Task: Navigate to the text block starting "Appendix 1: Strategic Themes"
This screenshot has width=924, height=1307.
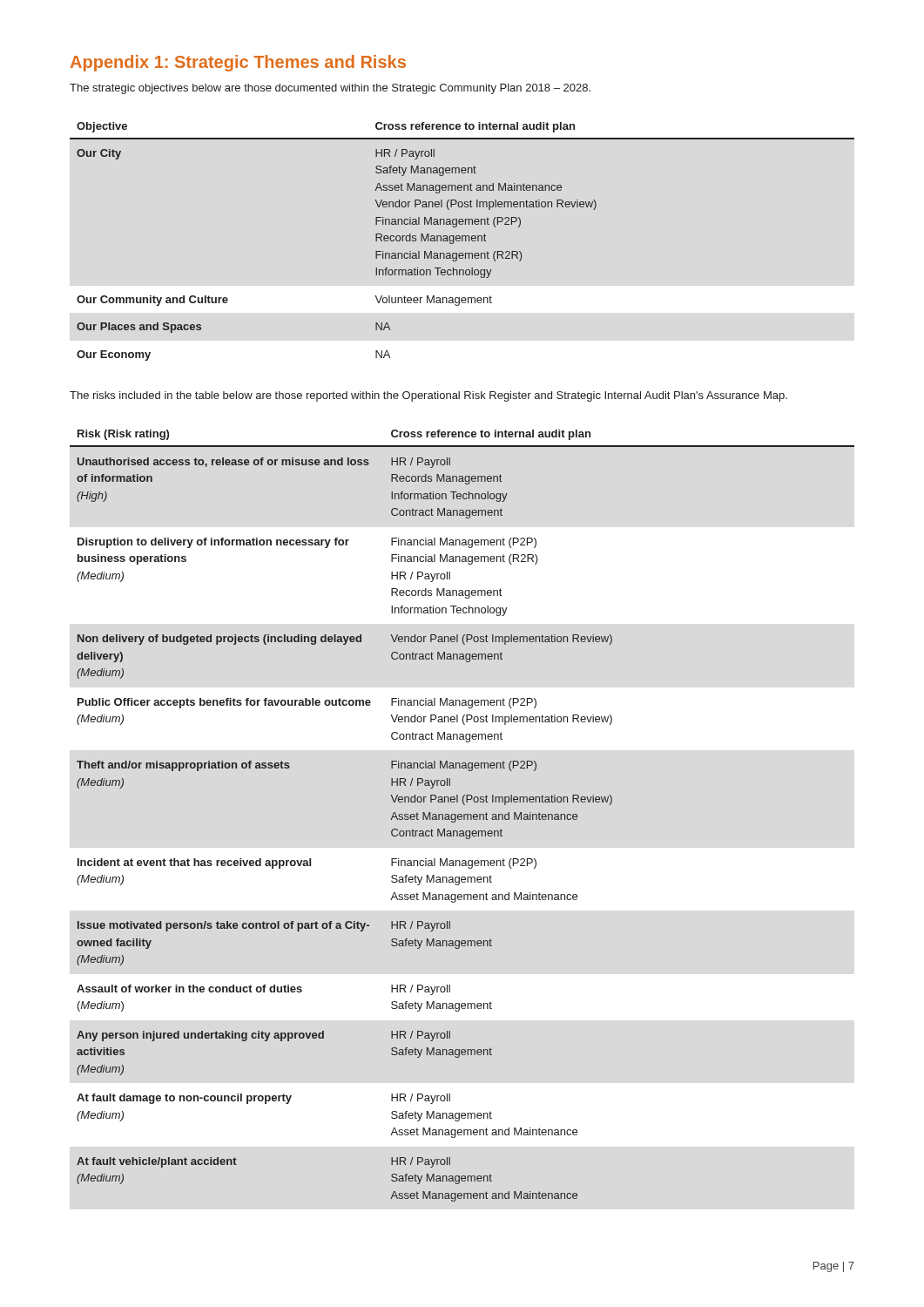Action: [x=238, y=62]
